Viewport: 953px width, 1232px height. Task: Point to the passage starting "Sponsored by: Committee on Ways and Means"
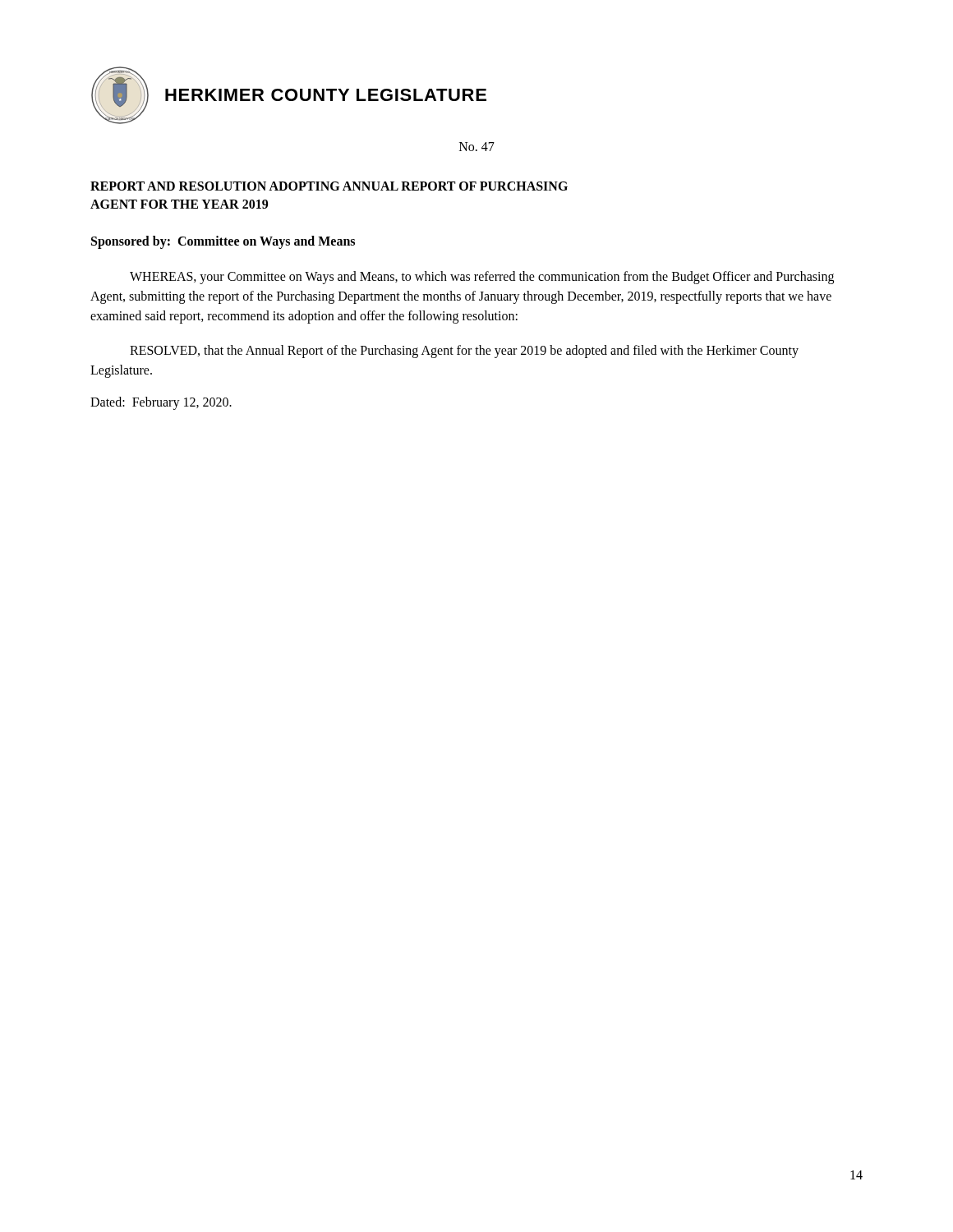[223, 241]
